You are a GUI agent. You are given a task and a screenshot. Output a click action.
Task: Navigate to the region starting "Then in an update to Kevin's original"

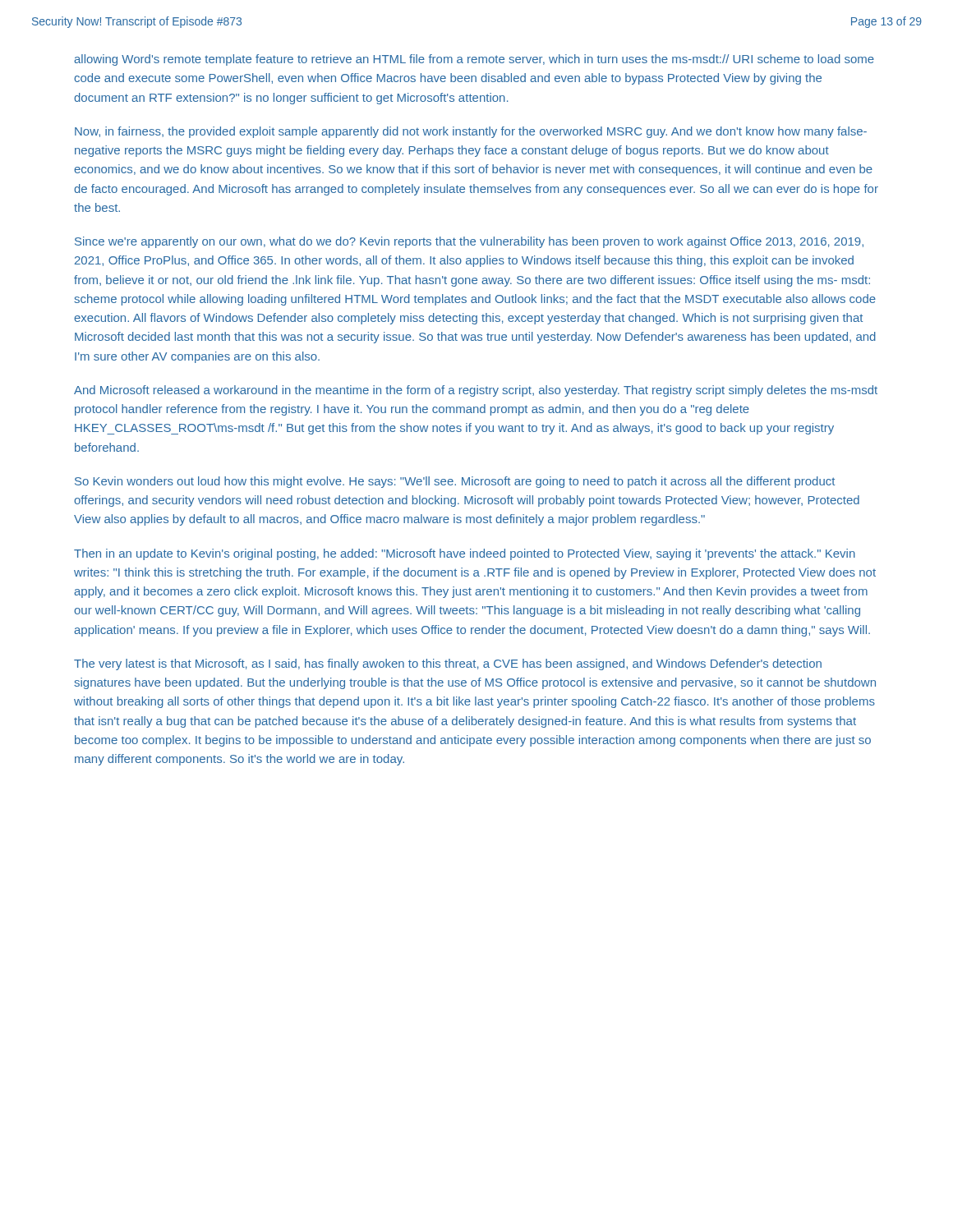coord(475,591)
